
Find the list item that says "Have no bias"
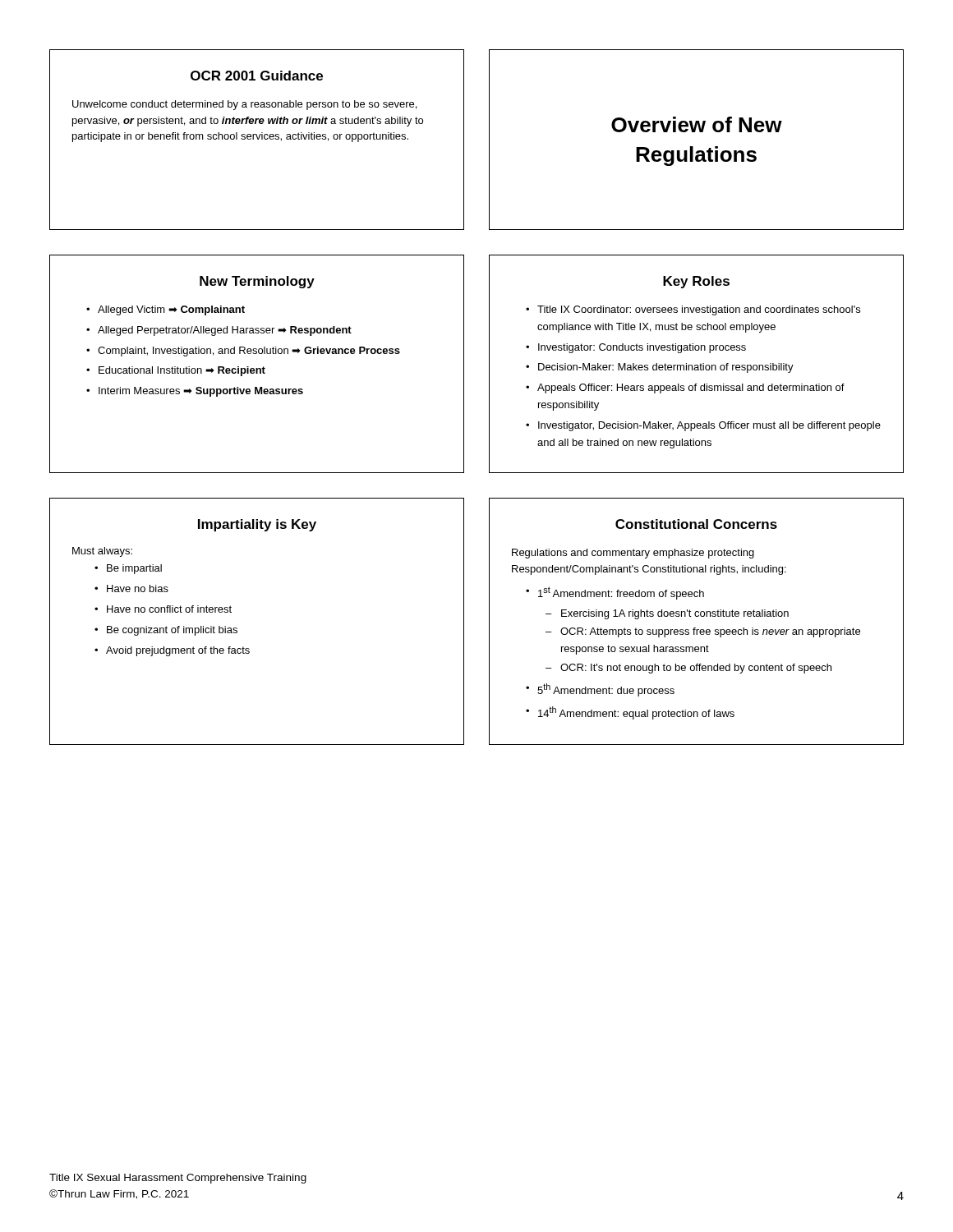click(x=137, y=589)
